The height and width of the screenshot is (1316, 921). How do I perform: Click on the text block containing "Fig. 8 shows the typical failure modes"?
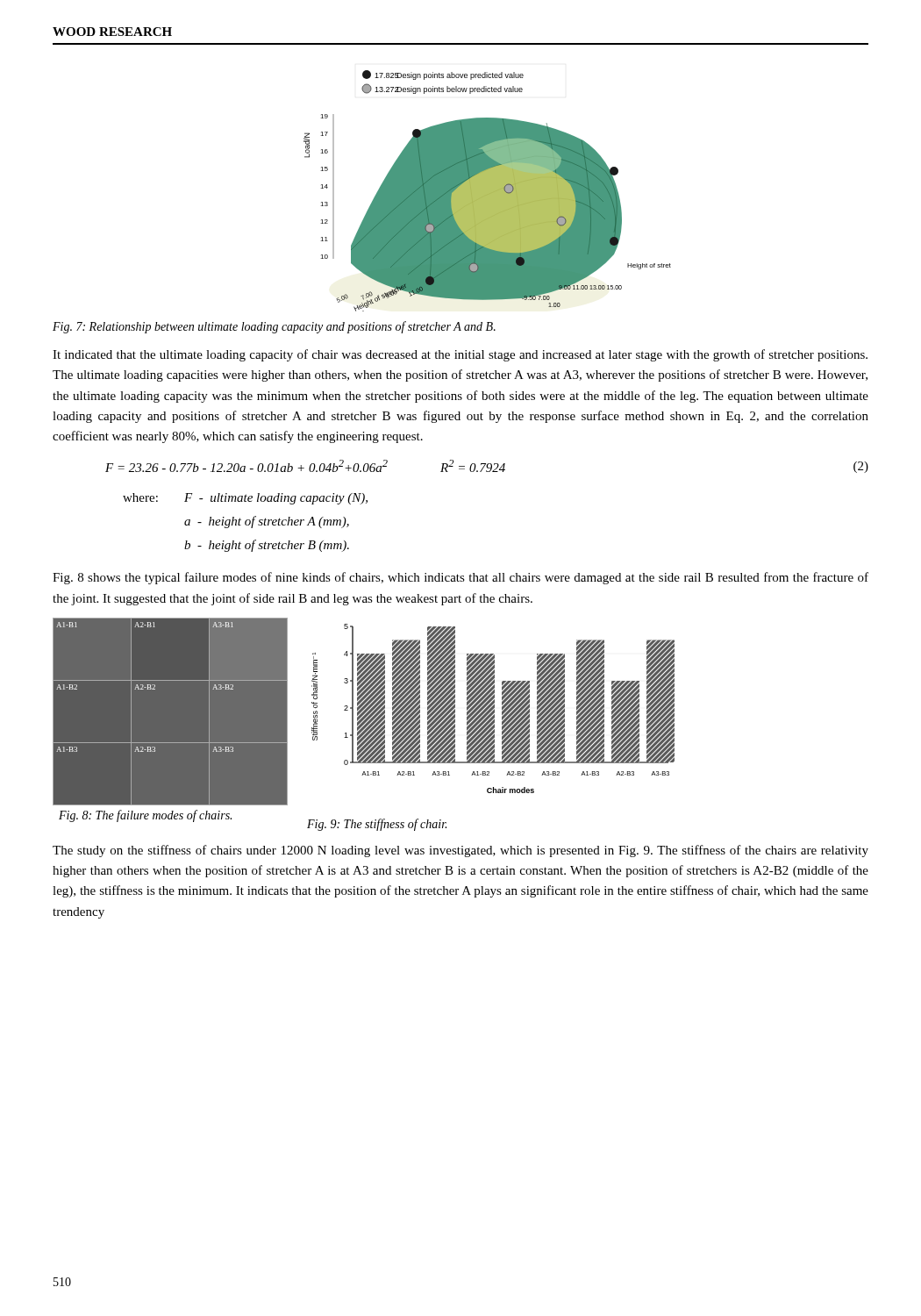click(460, 588)
